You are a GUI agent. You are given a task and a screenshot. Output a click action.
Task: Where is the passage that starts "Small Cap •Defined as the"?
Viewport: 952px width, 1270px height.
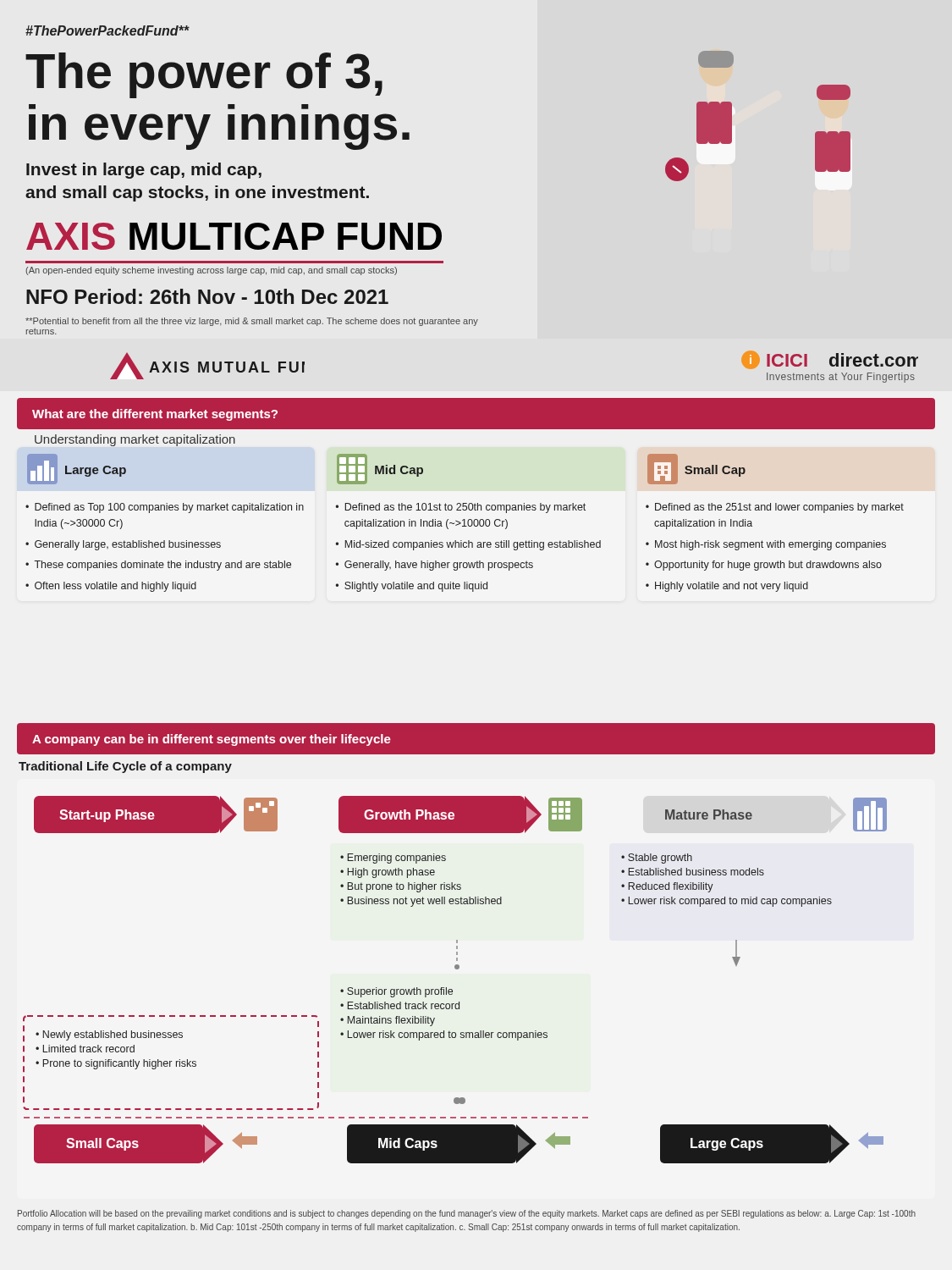(x=786, y=521)
